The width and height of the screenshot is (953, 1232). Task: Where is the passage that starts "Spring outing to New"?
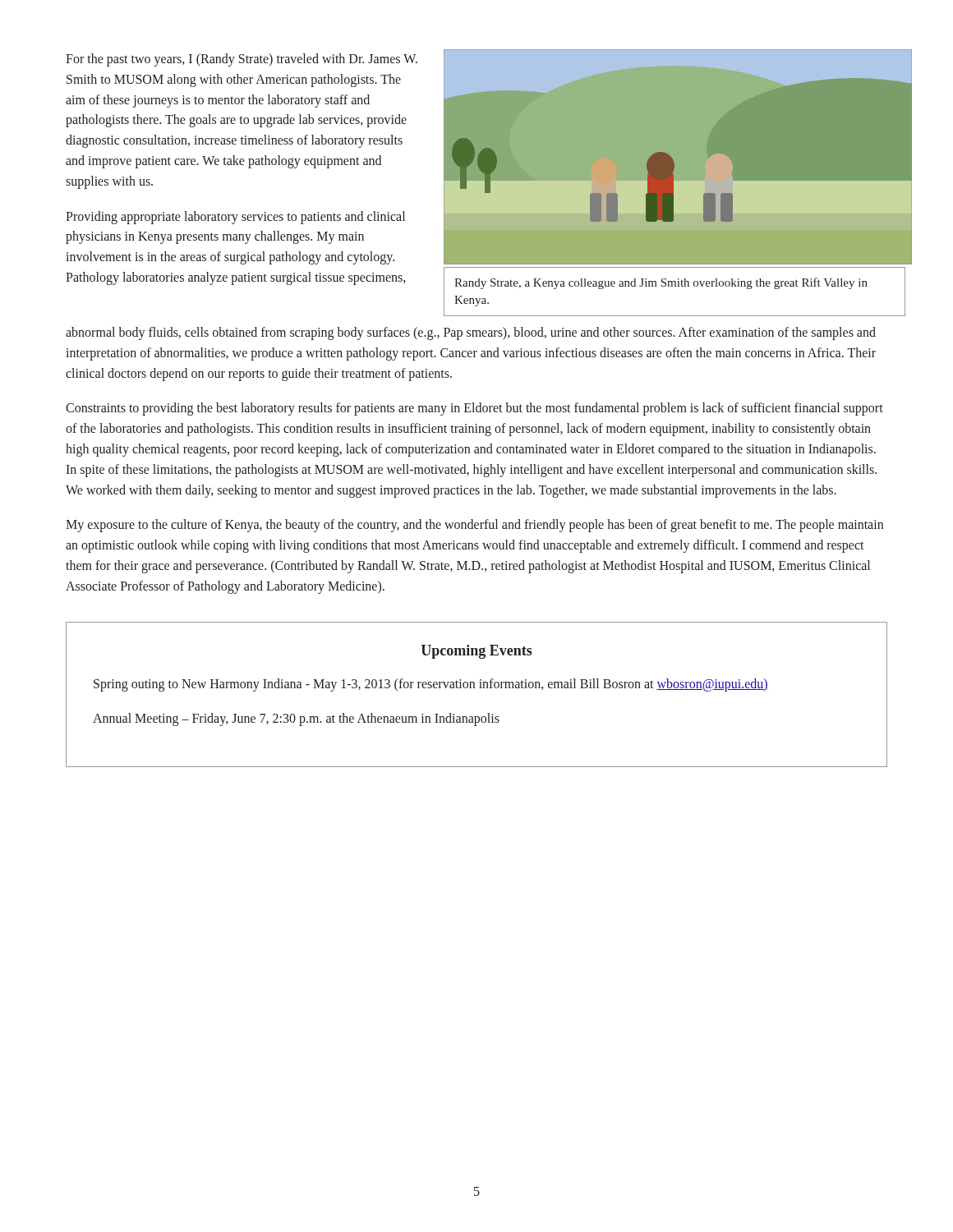coord(430,683)
